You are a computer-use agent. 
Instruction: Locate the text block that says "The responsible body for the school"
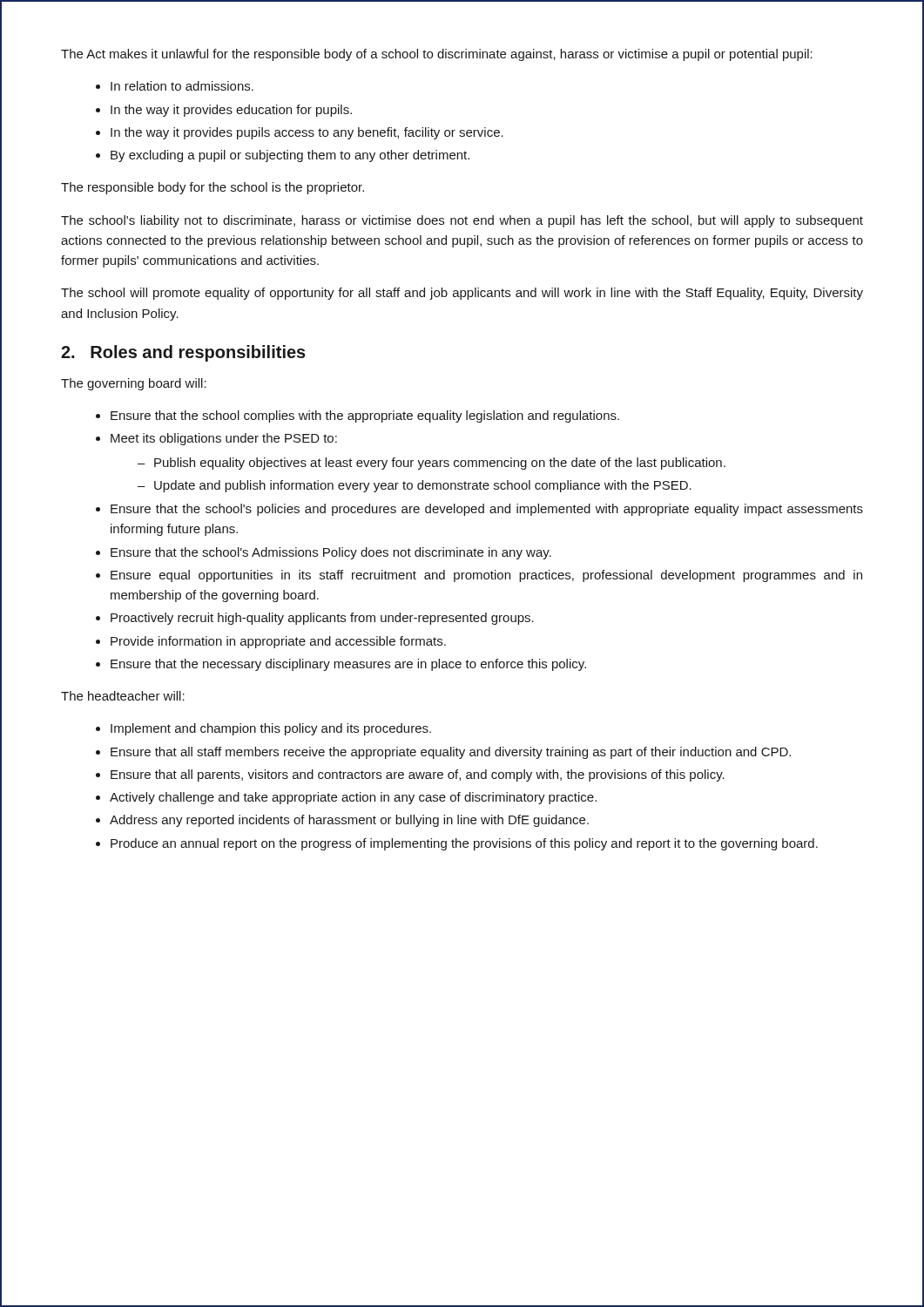pos(213,187)
